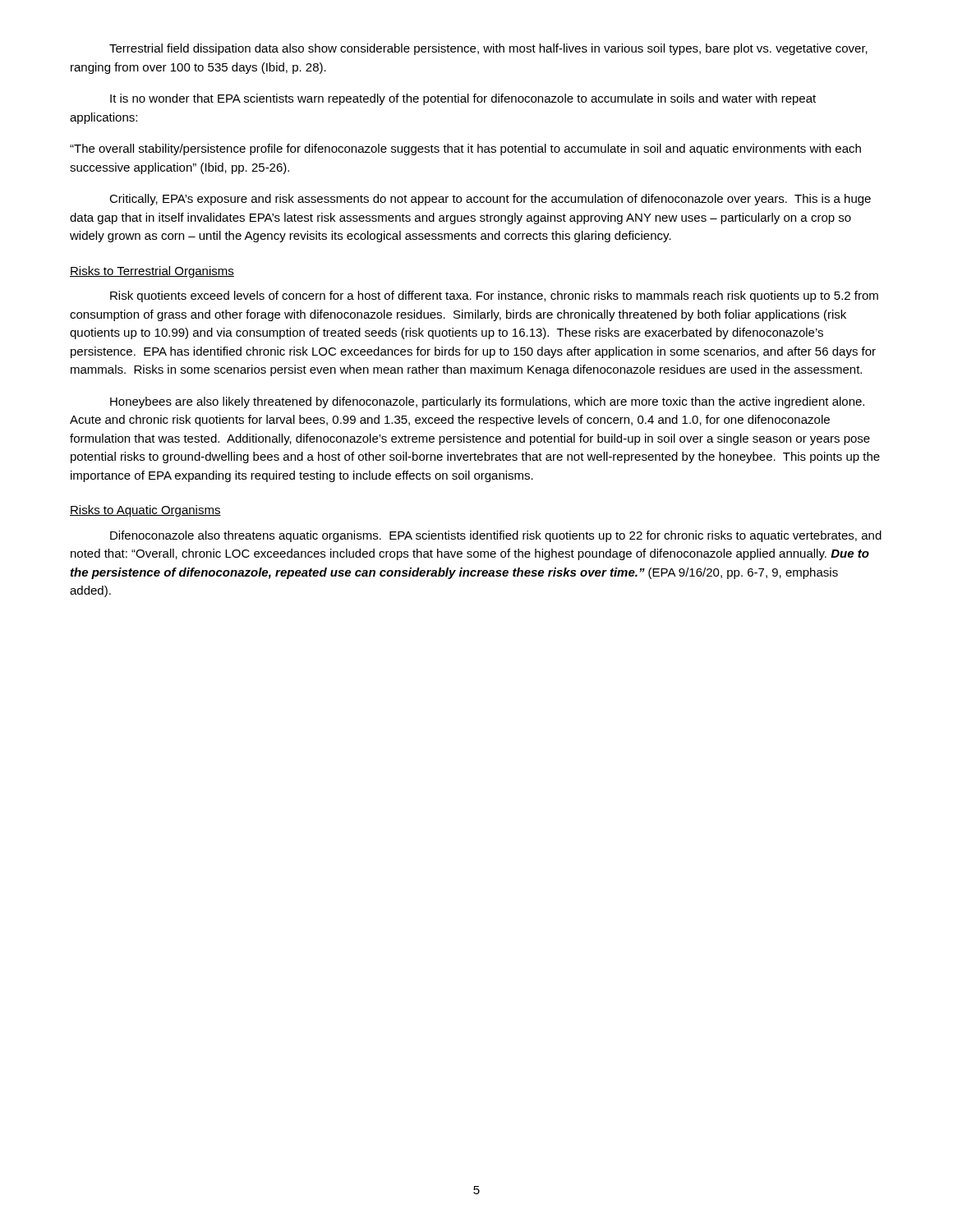Find the block starting "“The overall stability/persistence profile for difenoconazole"

466,158
